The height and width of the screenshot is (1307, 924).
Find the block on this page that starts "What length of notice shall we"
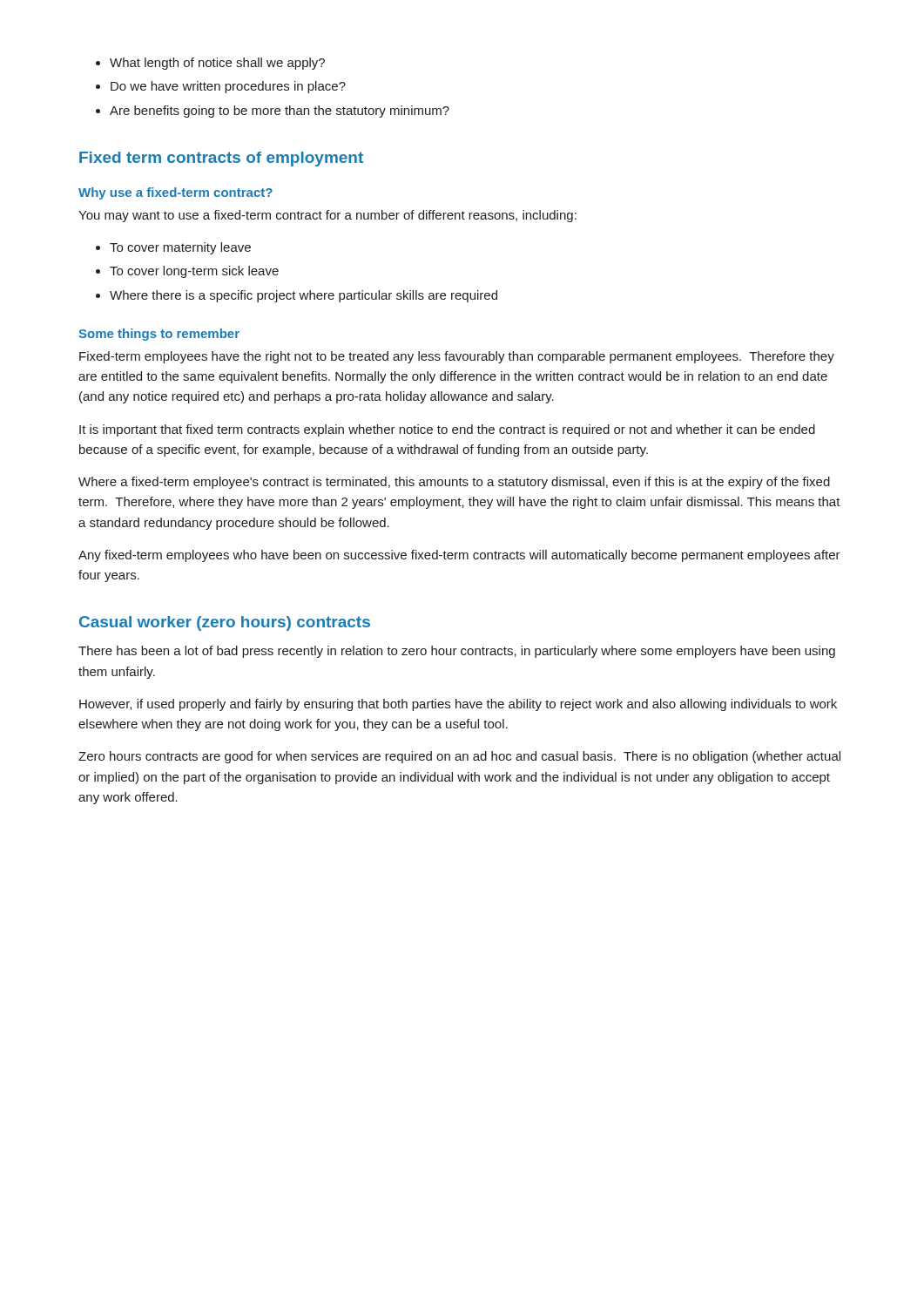pos(217,64)
